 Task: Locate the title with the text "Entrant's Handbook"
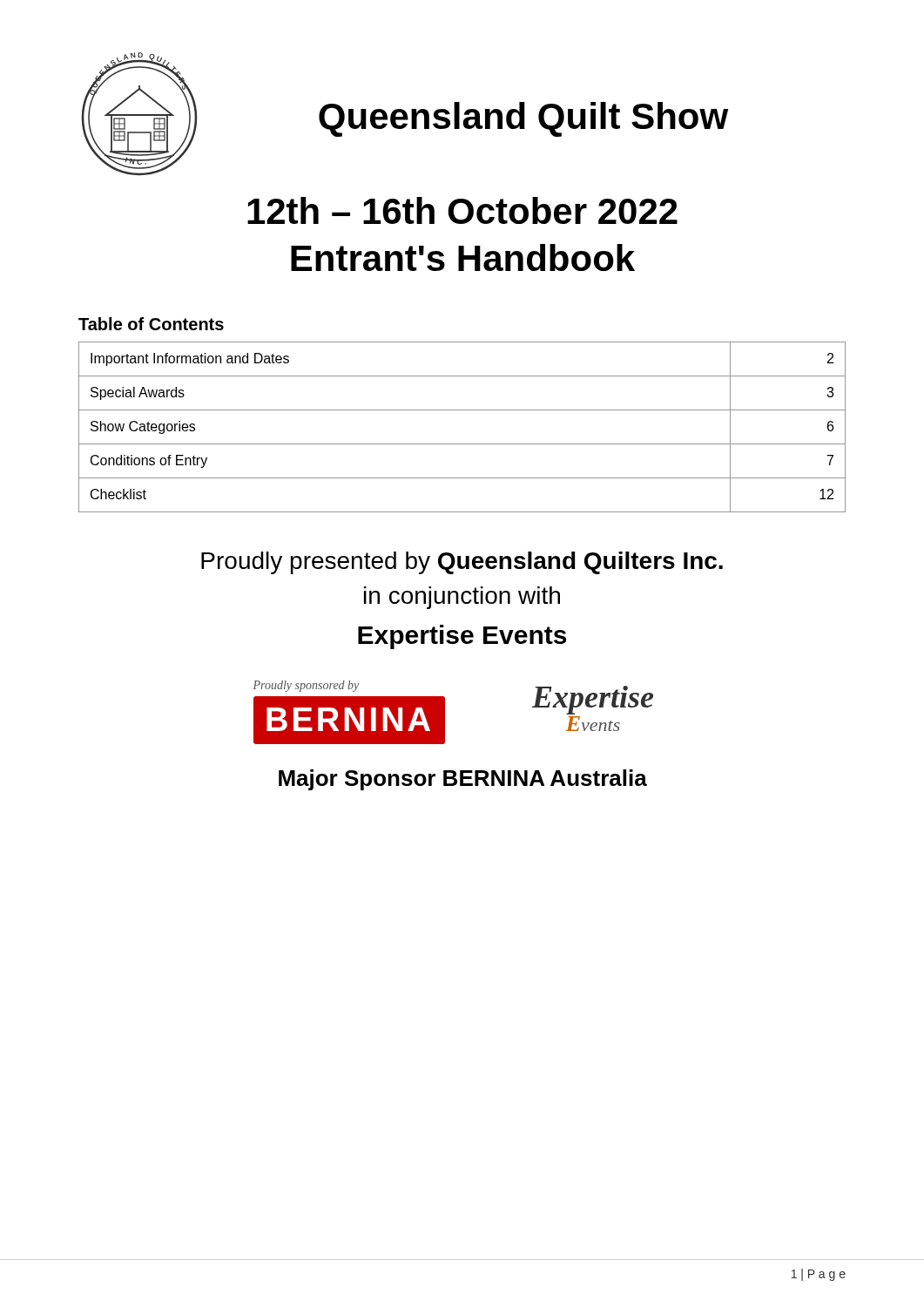coord(462,258)
